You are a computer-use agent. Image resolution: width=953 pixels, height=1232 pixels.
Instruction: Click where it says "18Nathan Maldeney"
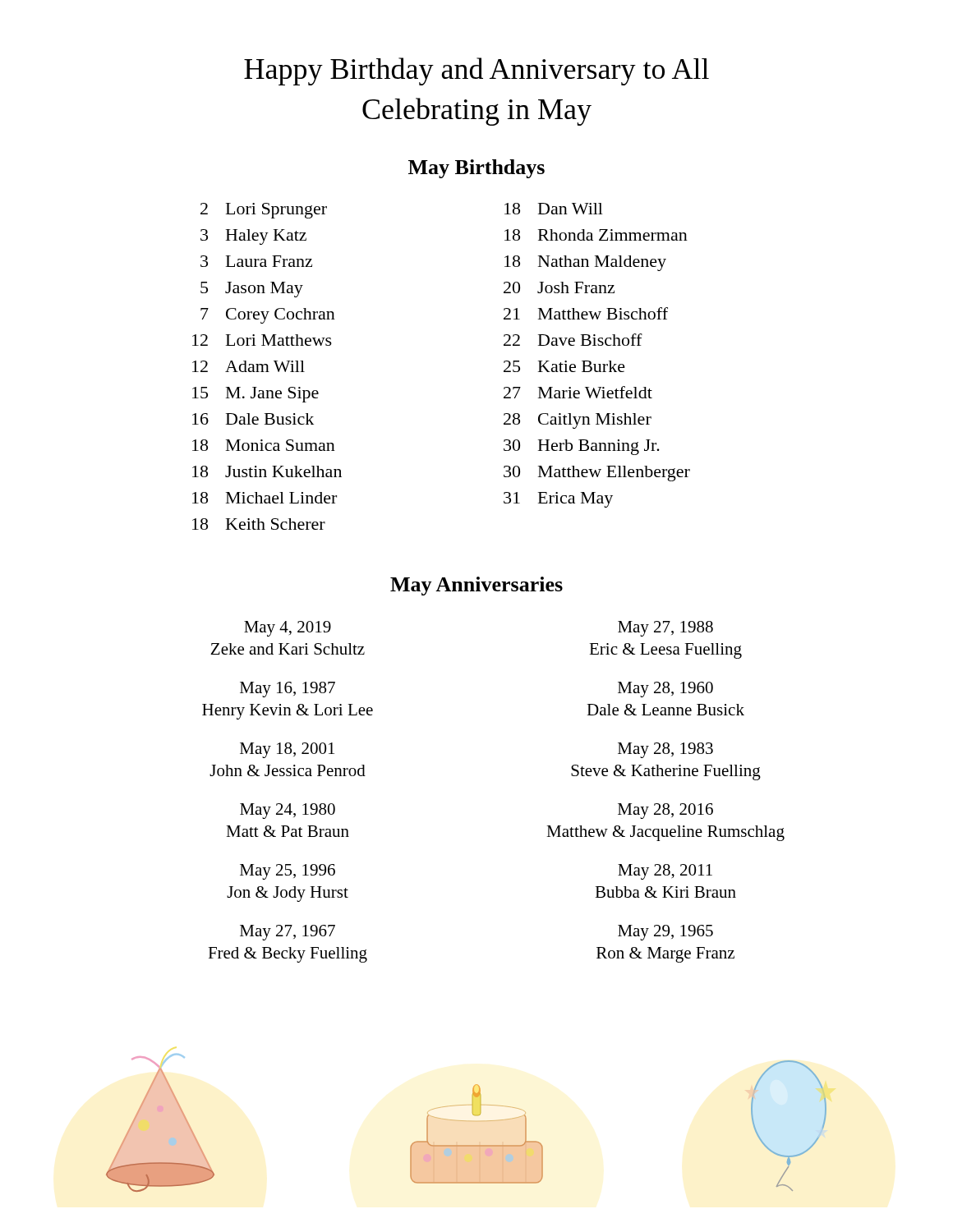pyautogui.click(x=633, y=261)
